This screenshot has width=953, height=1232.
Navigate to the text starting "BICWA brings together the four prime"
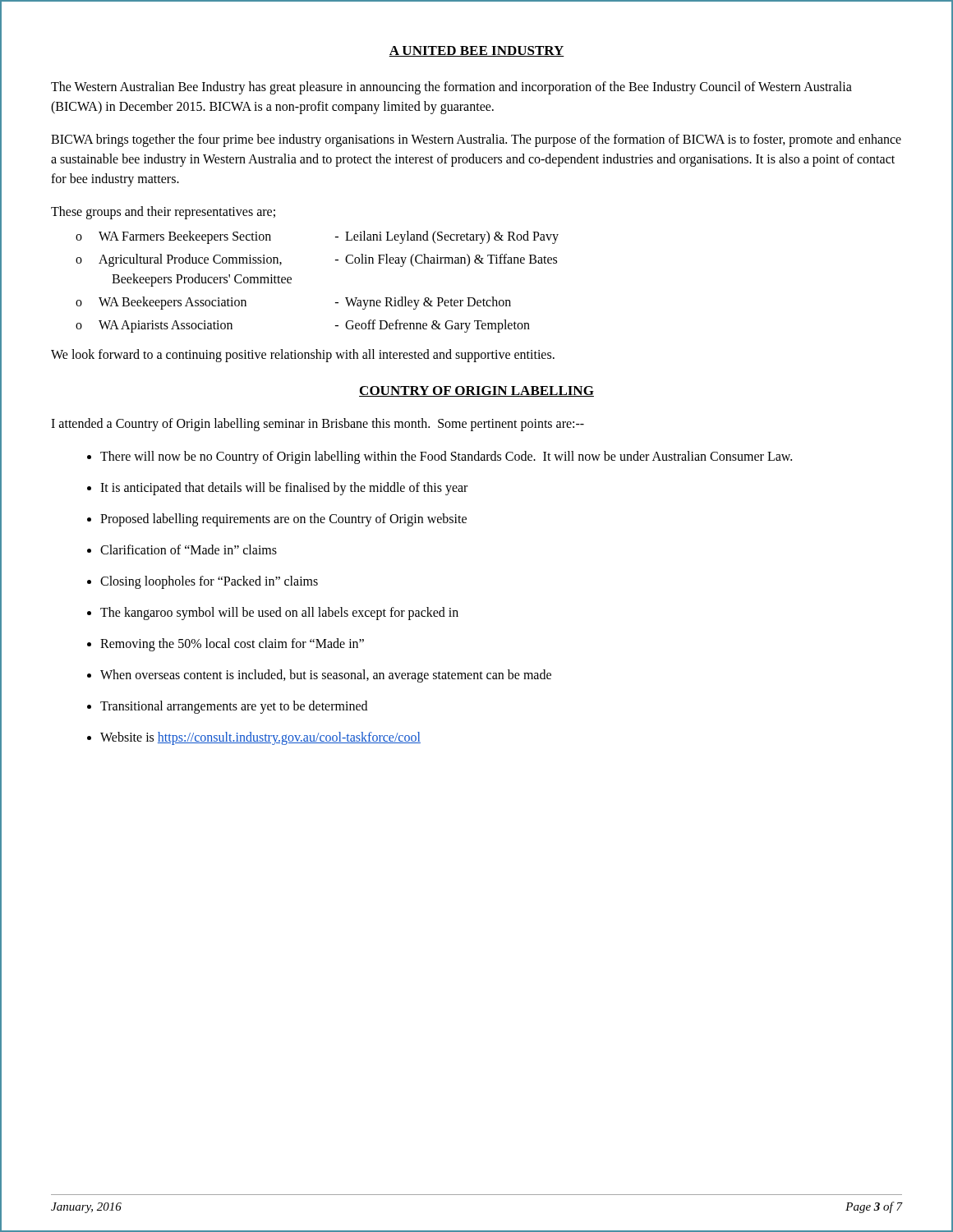pyautogui.click(x=476, y=159)
